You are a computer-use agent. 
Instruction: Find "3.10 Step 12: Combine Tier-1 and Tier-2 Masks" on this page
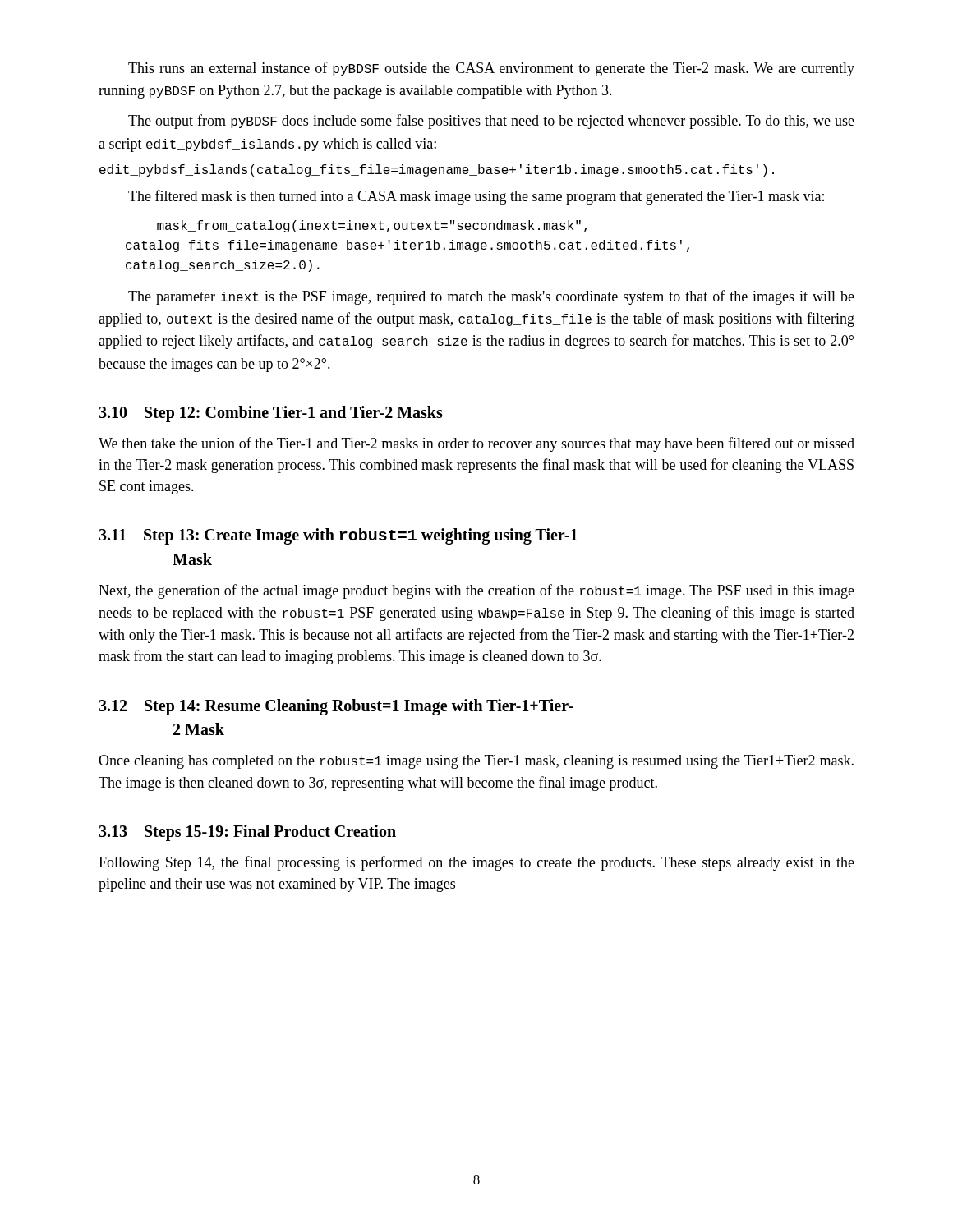coord(271,414)
